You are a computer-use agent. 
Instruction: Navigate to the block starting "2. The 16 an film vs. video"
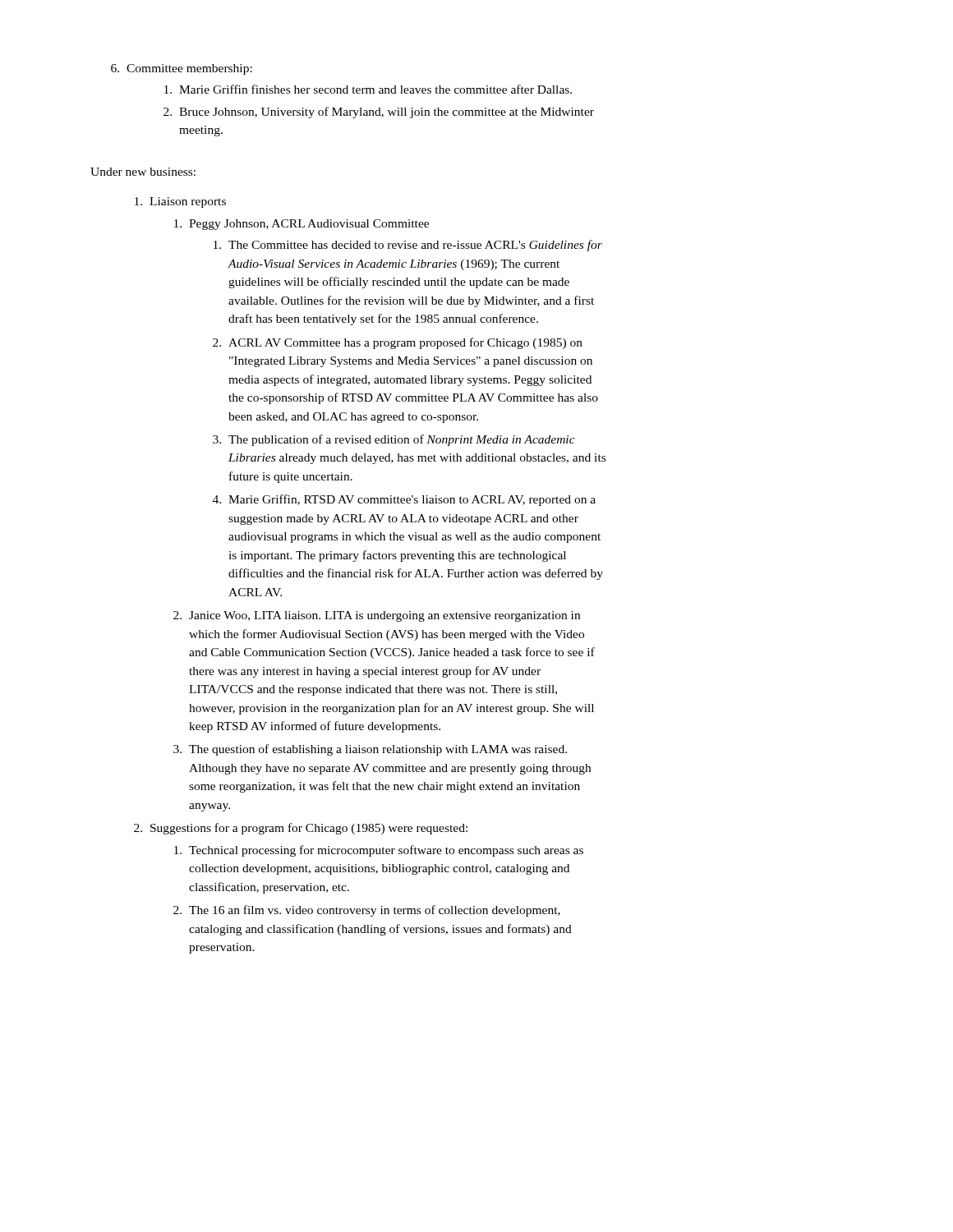tap(365, 929)
